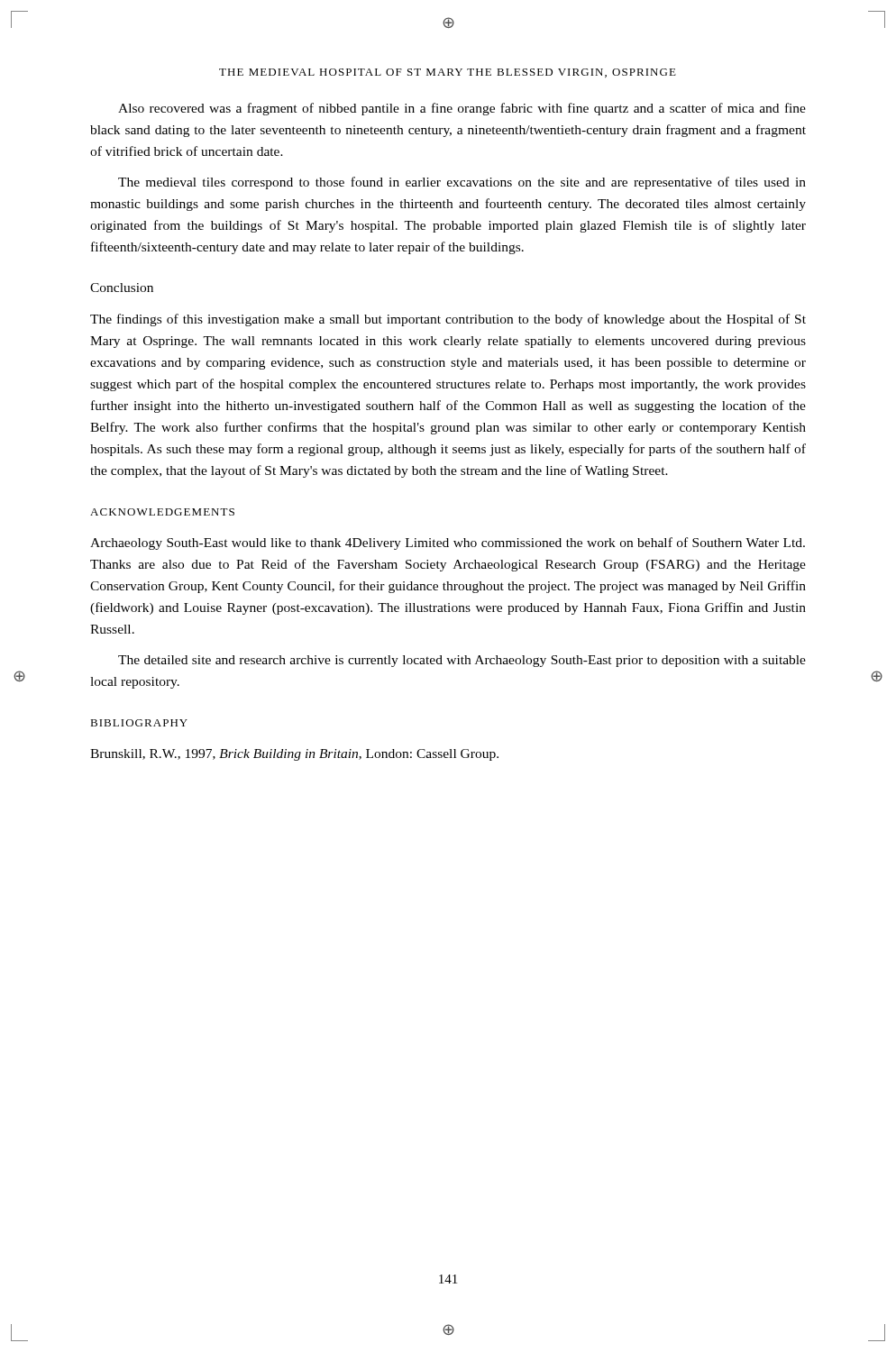Where is the passage that starts "Archaeology South-East would like to thank"?
The height and width of the screenshot is (1352, 896).
(448, 612)
